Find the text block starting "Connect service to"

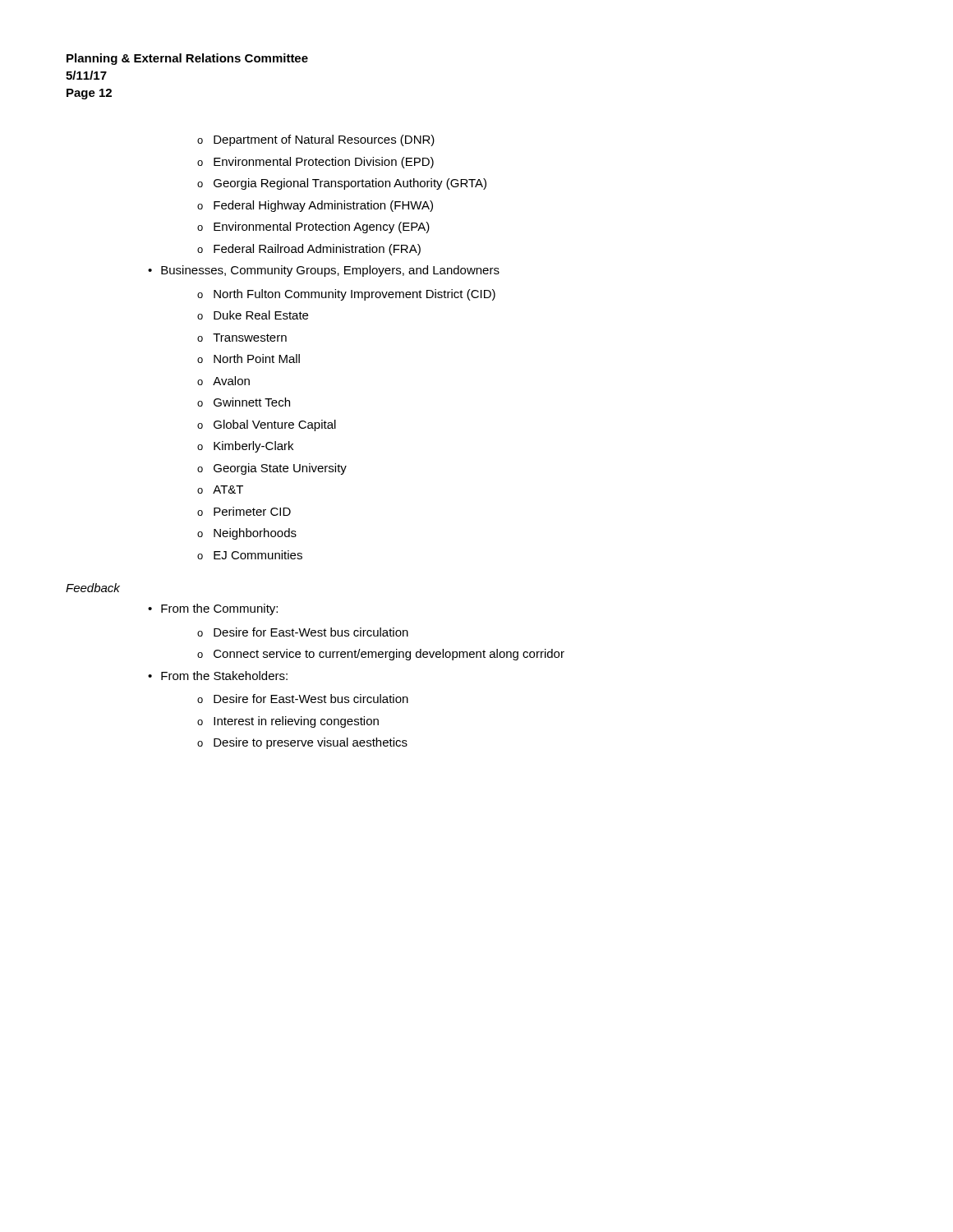coord(542,654)
